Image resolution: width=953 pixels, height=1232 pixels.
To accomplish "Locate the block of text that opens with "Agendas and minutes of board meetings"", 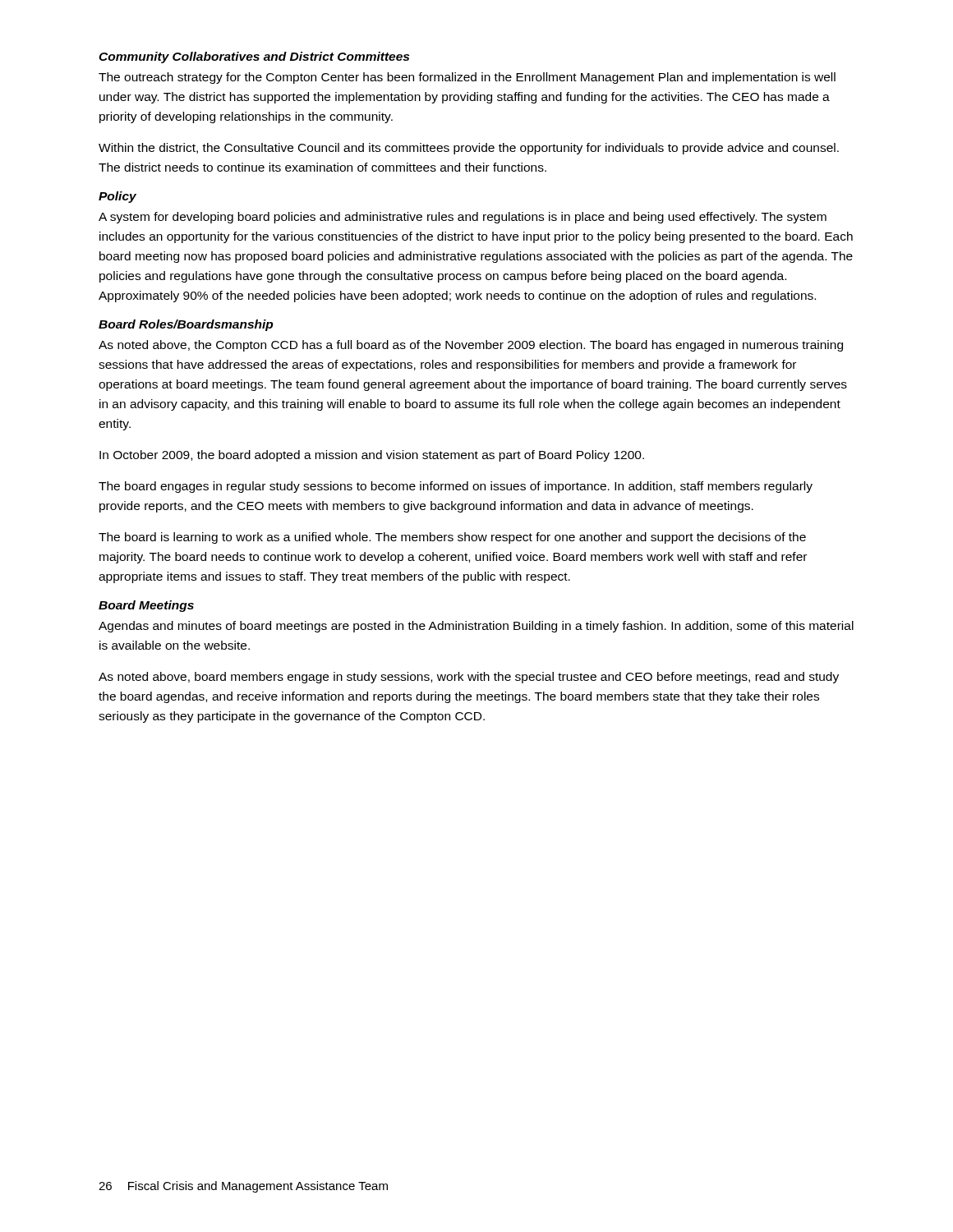I will pyautogui.click(x=476, y=636).
